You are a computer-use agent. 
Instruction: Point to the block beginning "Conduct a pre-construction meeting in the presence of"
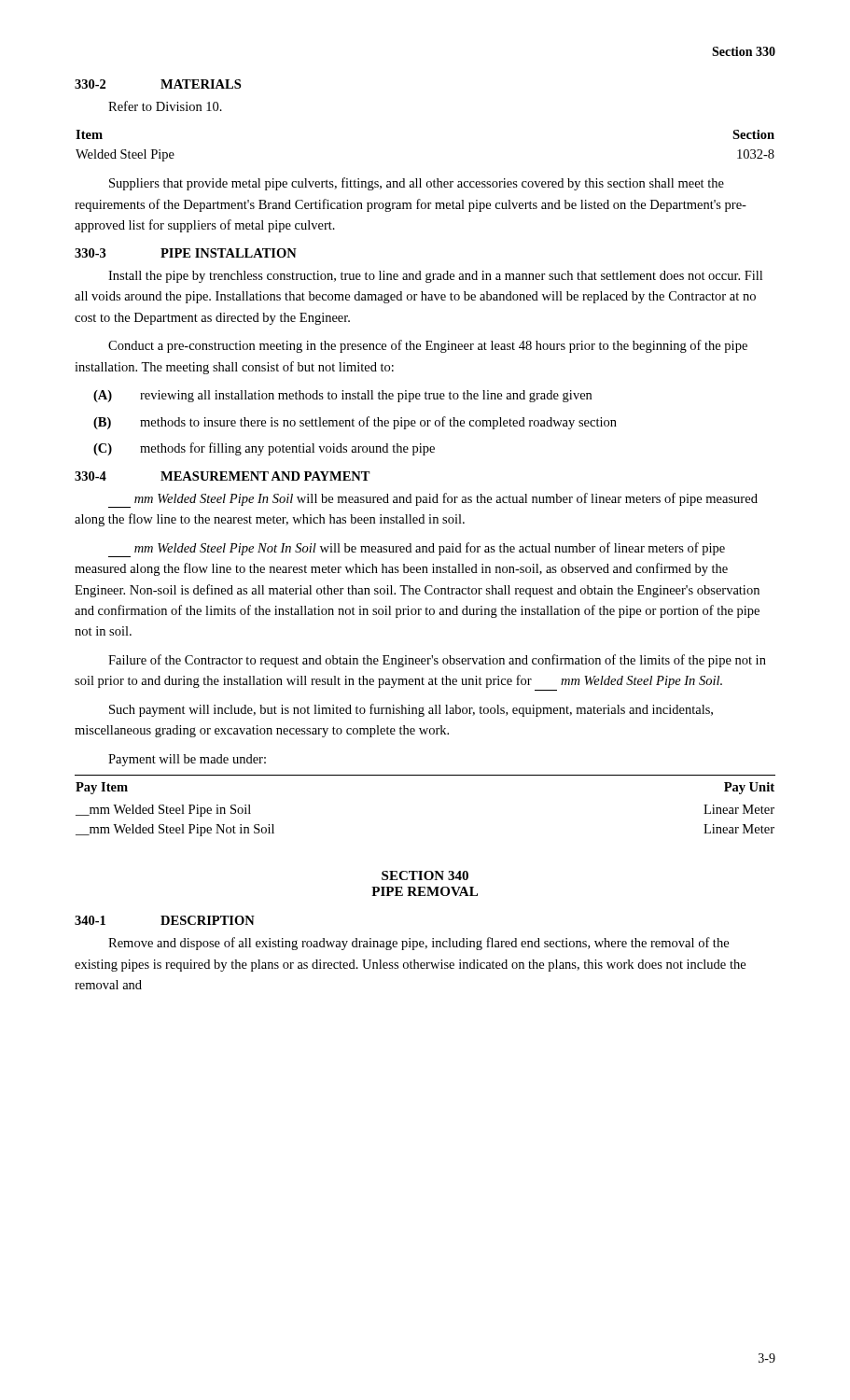tap(411, 356)
